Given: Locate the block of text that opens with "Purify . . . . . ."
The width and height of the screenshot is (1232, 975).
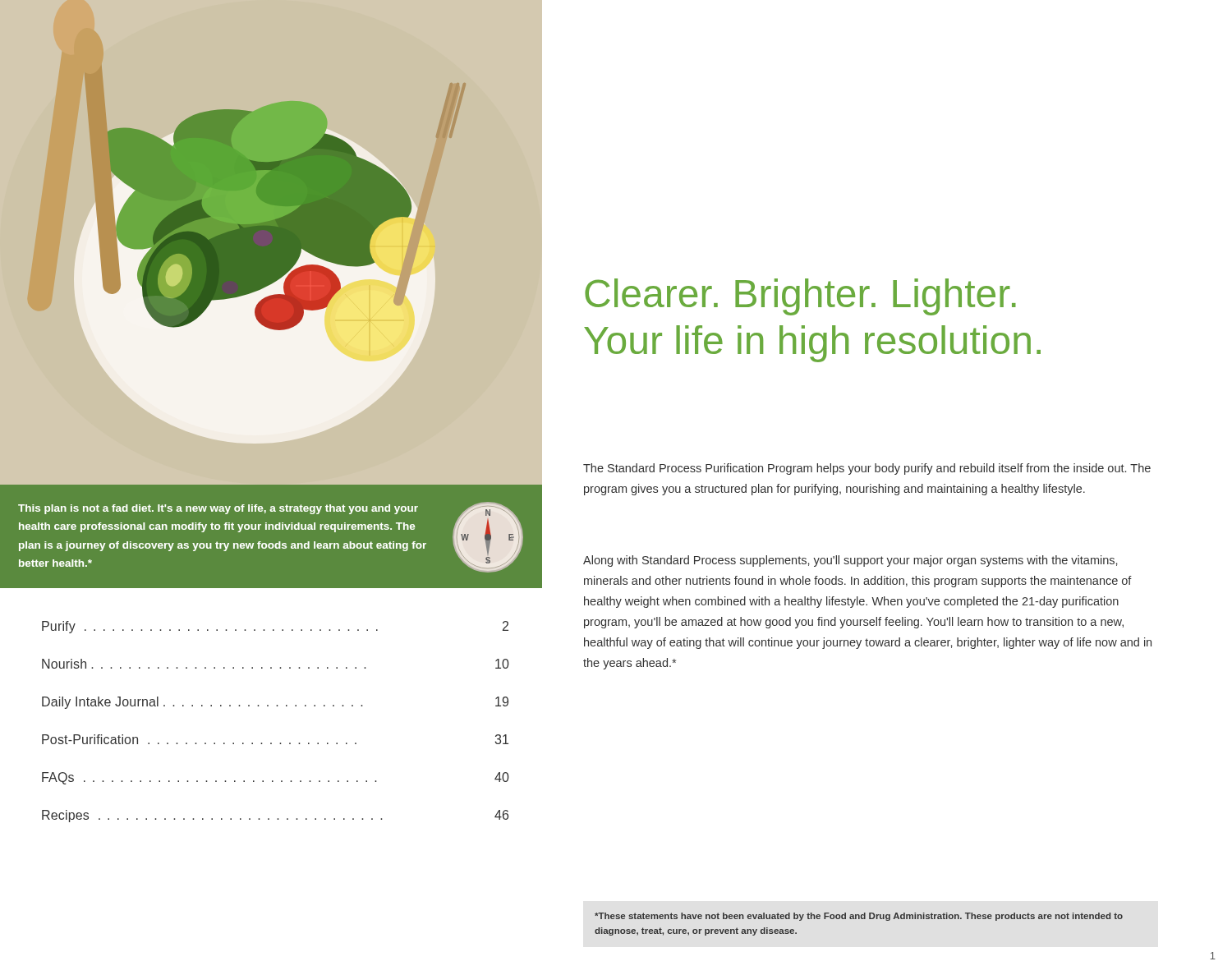Looking at the screenshot, I should point(275,627).
